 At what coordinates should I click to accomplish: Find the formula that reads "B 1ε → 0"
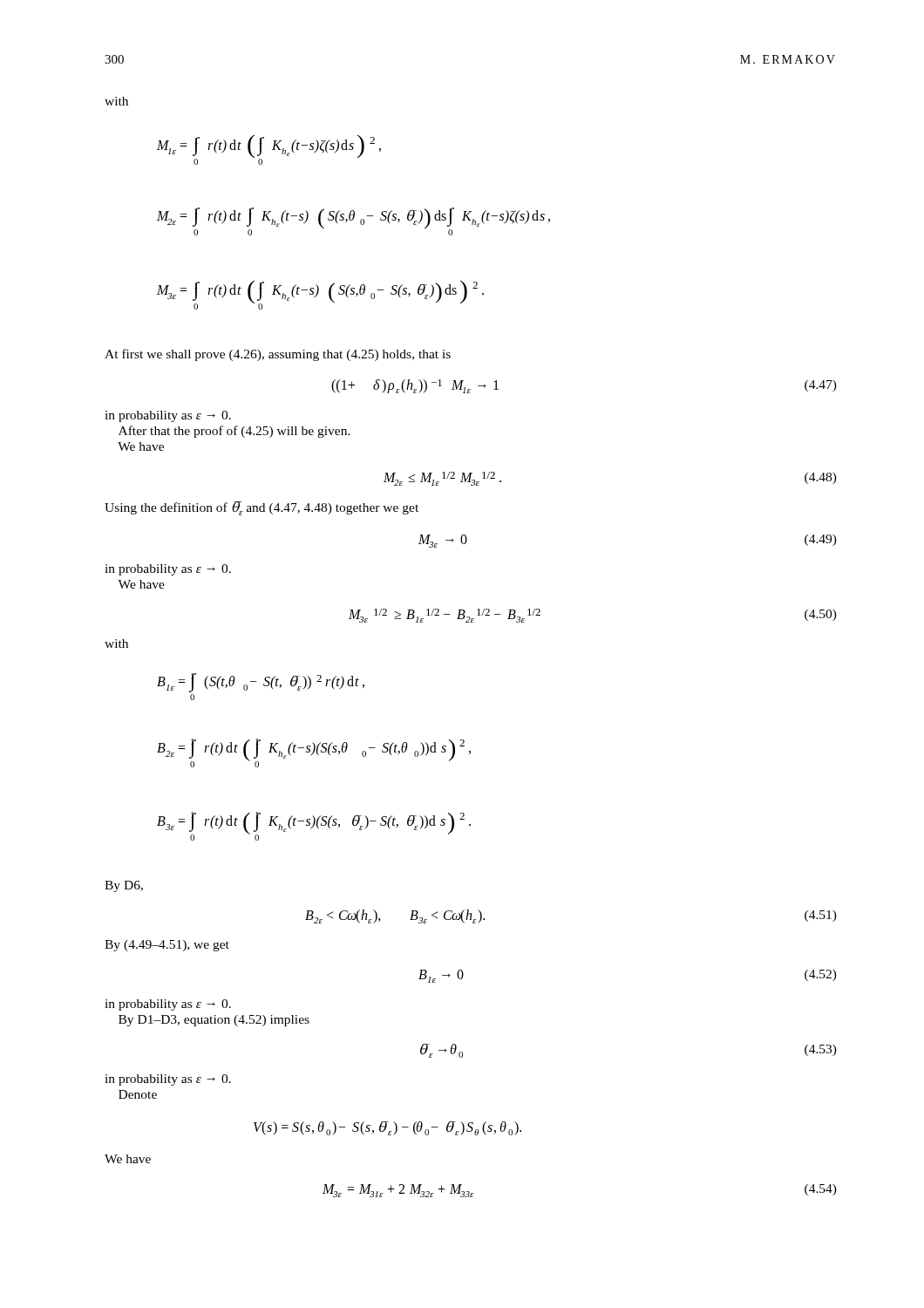(429, 977)
